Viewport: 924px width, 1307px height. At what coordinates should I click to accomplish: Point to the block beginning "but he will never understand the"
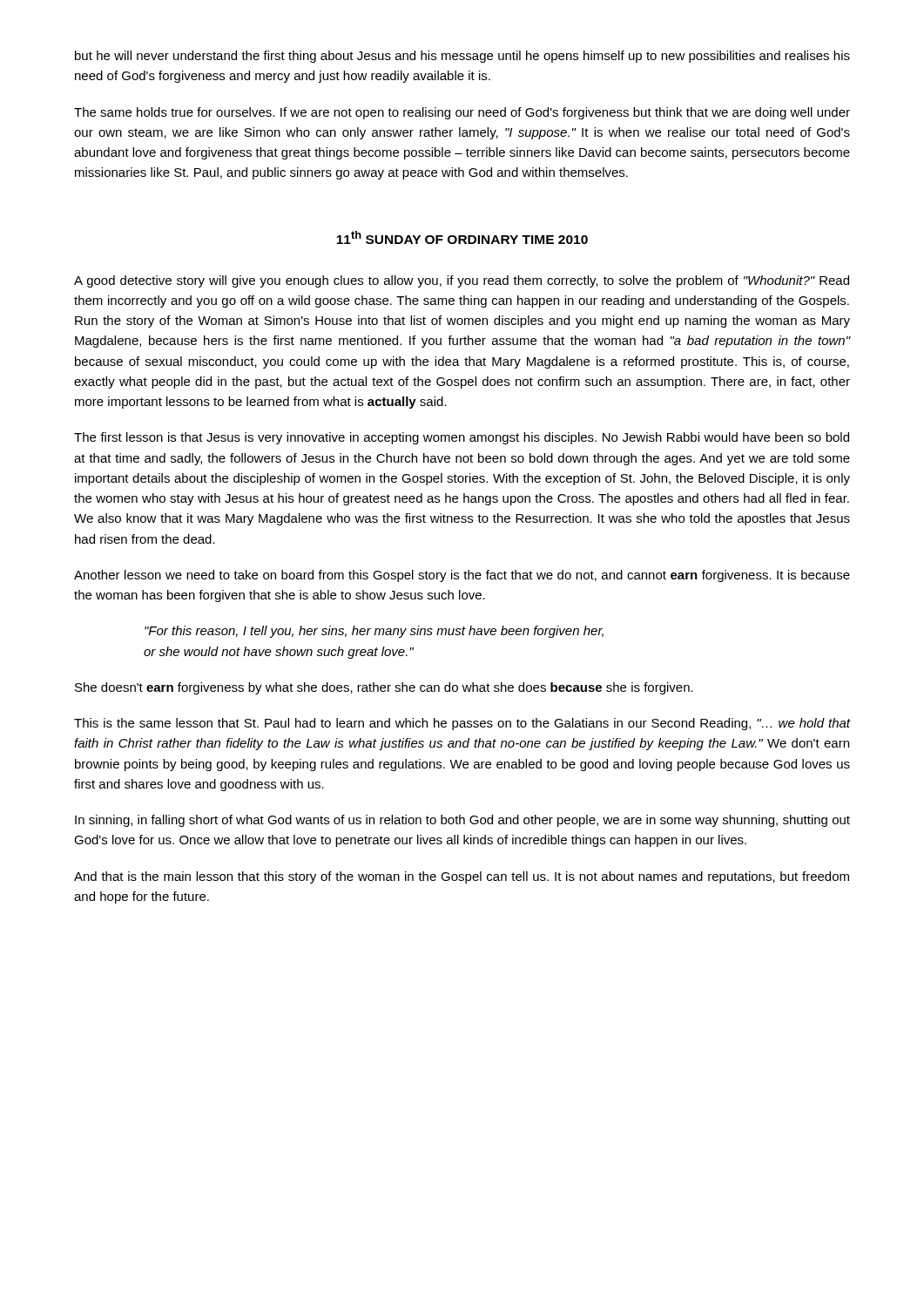point(462,66)
